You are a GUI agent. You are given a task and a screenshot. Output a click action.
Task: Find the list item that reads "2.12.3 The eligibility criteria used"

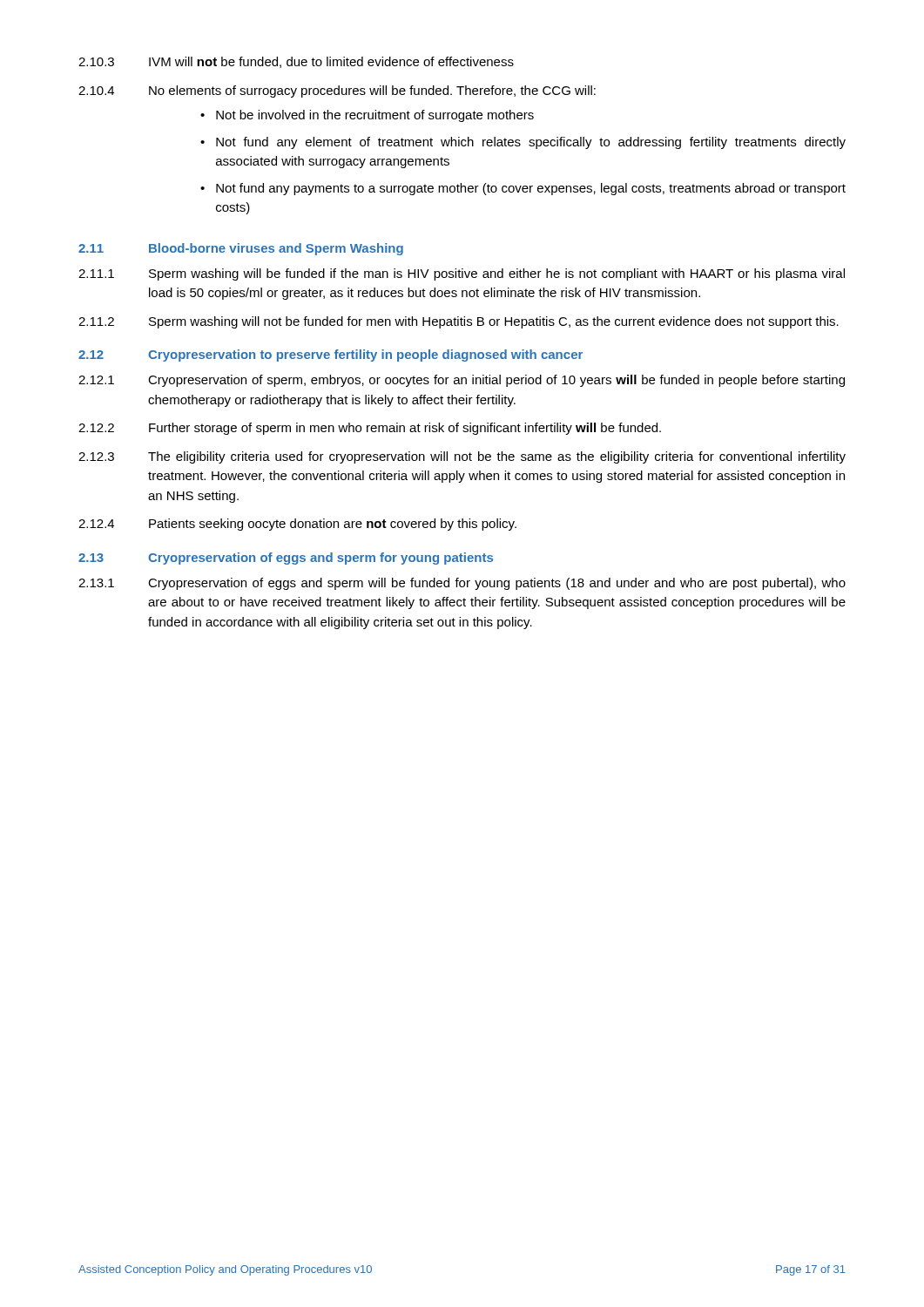pos(462,476)
